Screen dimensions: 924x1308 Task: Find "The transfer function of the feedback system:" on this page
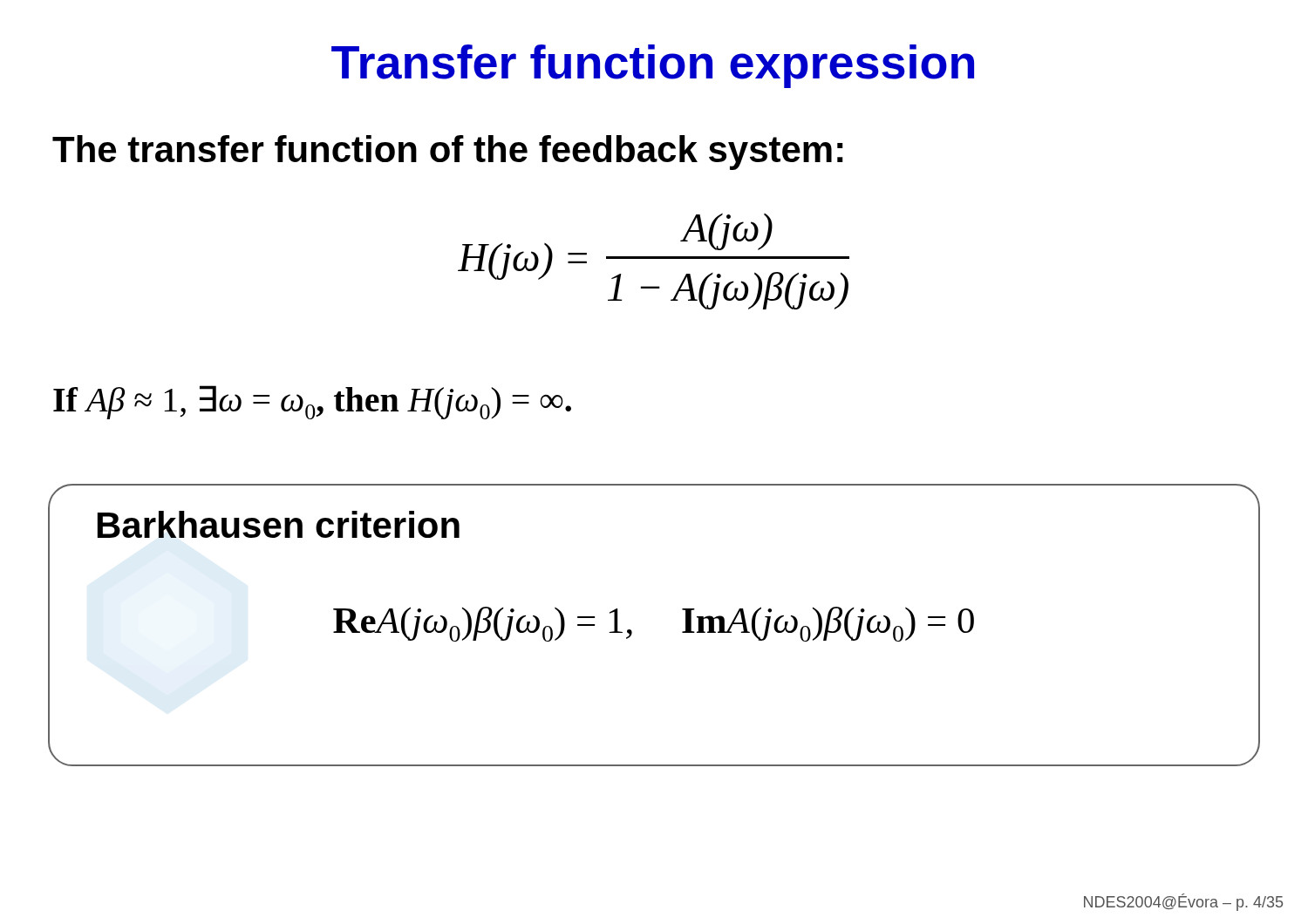pos(449,150)
